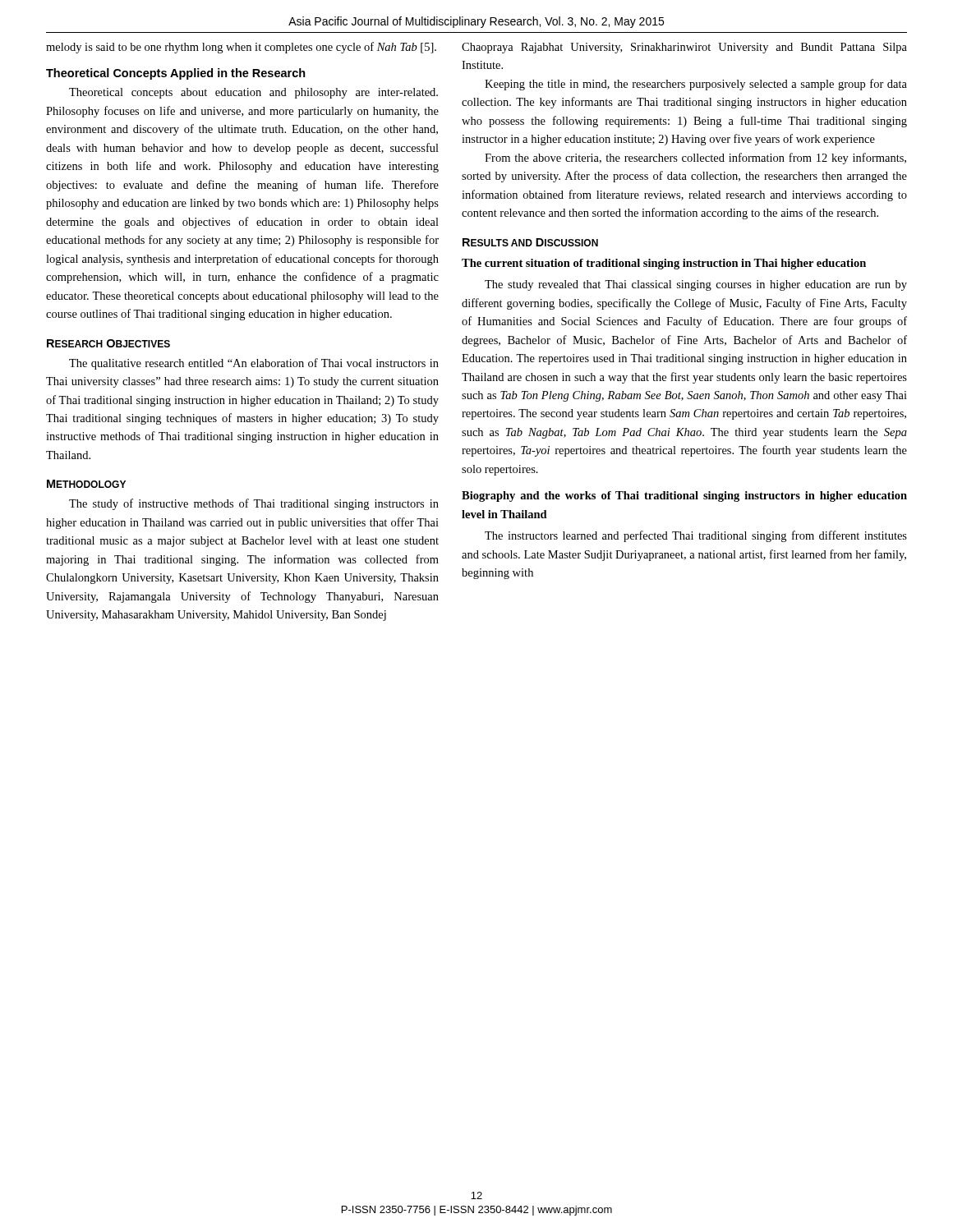Screen dimensions: 1232x953
Task: Select the text block starting "The qualitative research entitled “An elaboration of Thai"
Action: 242,409
